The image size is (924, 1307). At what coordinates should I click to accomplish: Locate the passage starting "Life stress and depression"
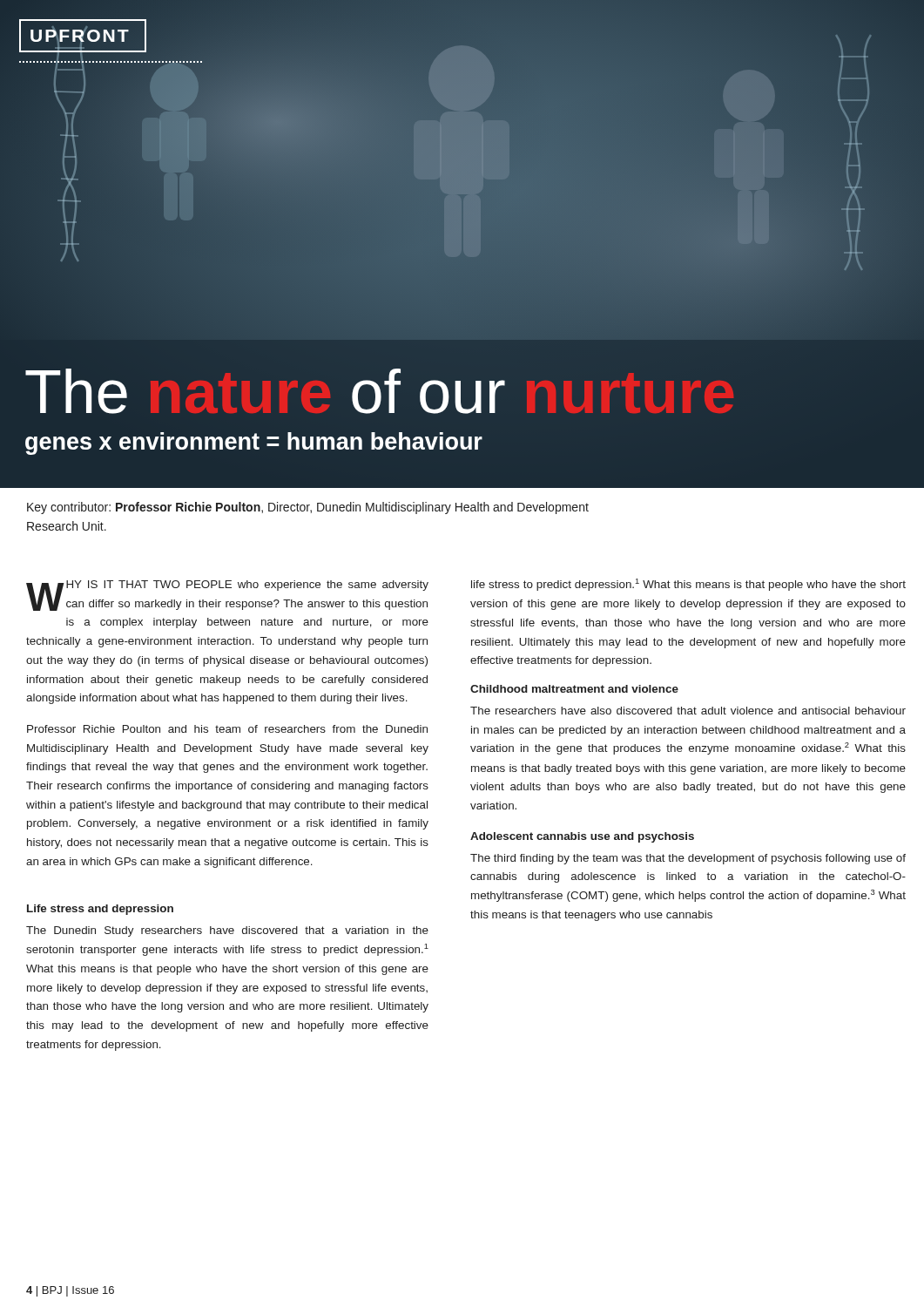pos(100,908)
